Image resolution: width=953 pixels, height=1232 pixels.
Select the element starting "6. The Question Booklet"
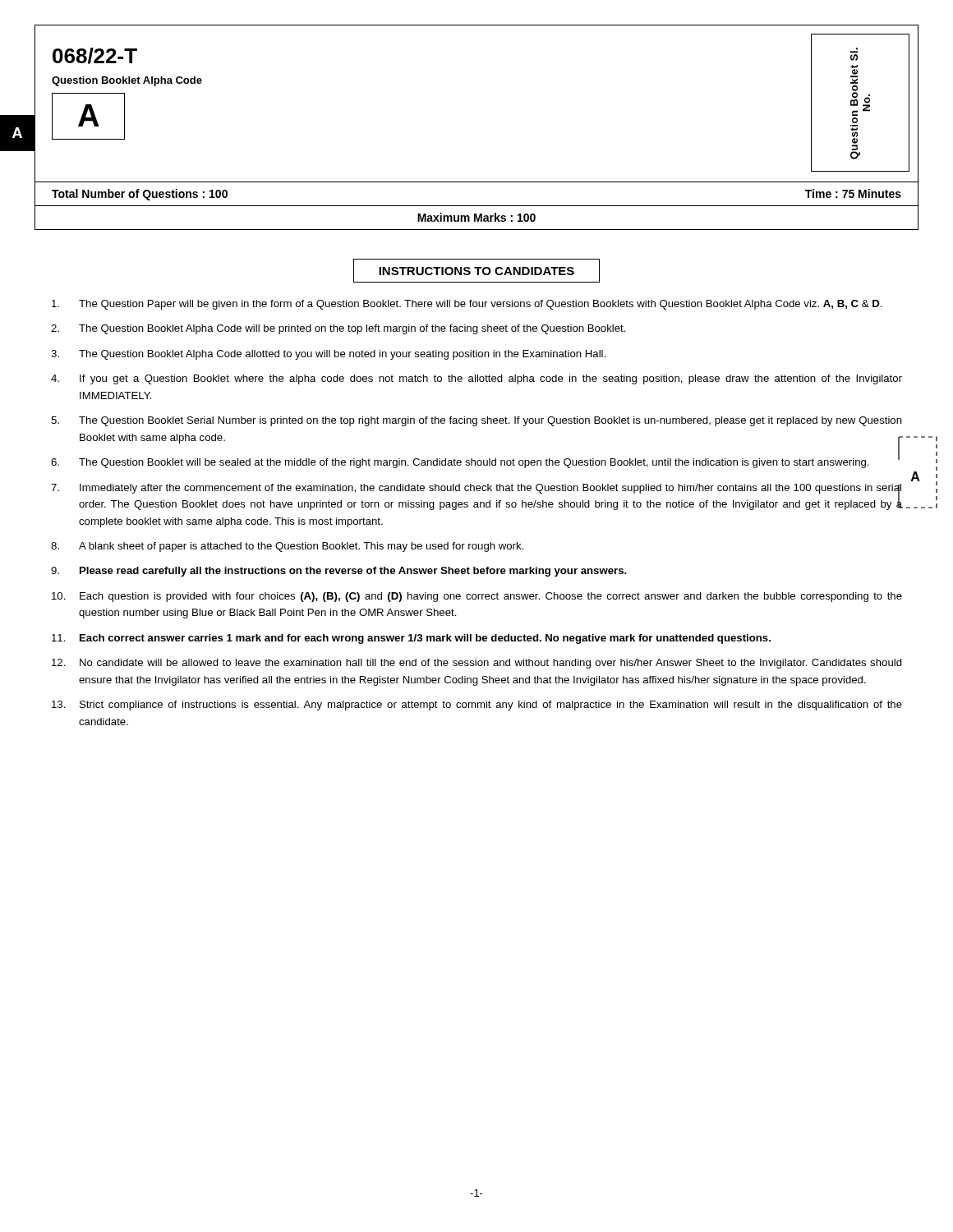click(476, 463)
